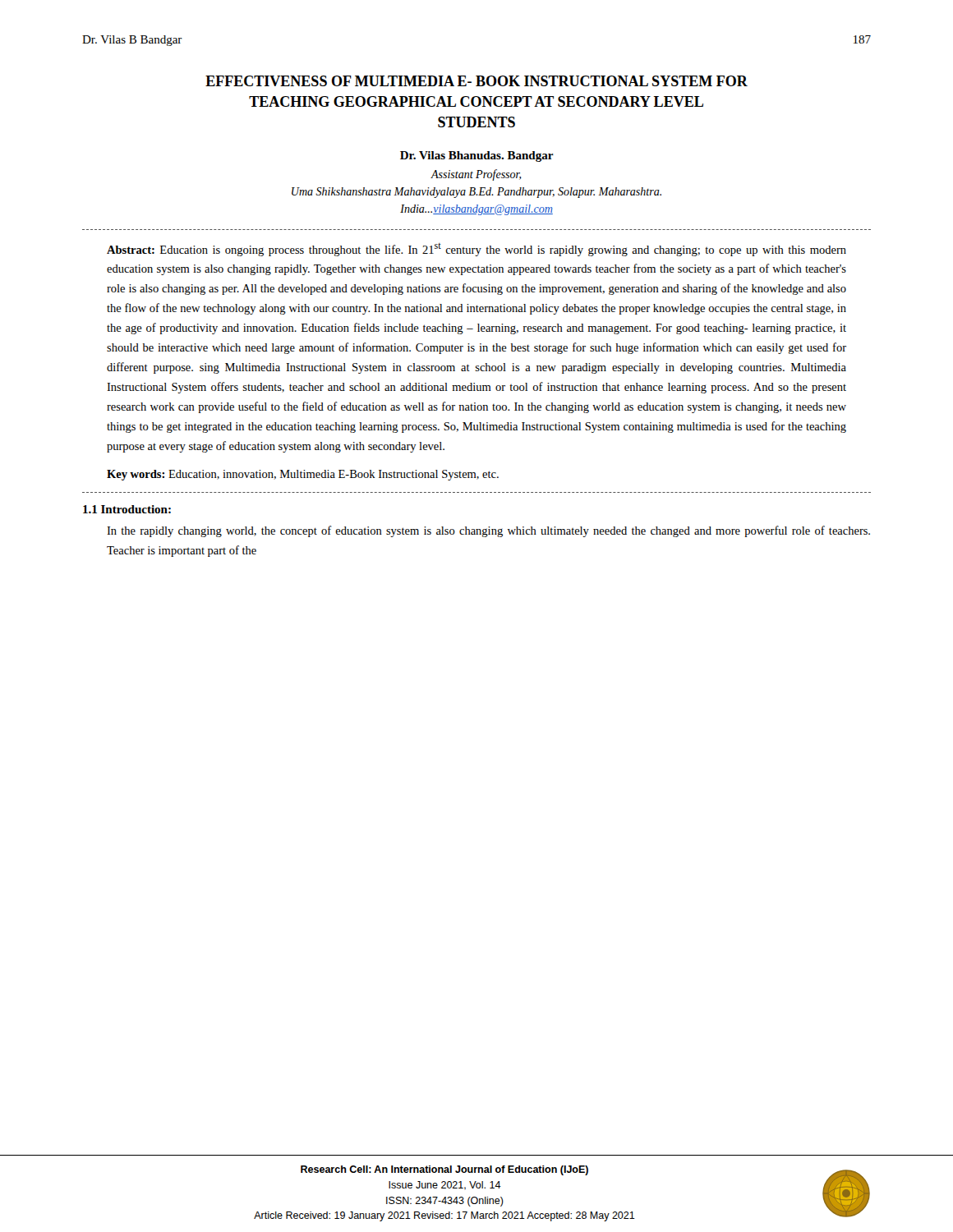Find the title

click(476, 103)
